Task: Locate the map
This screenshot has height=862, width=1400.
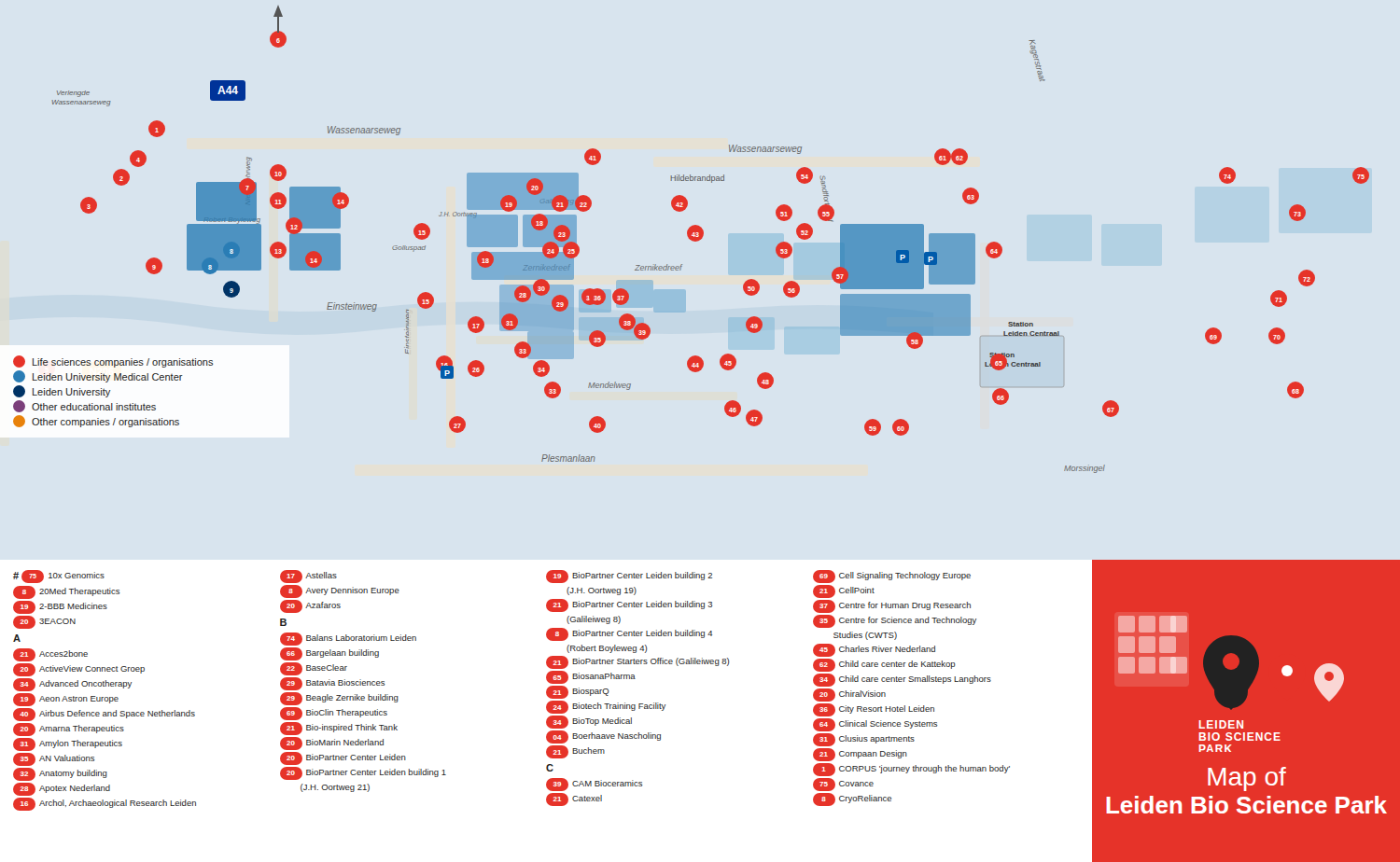Action: [700, 280]
